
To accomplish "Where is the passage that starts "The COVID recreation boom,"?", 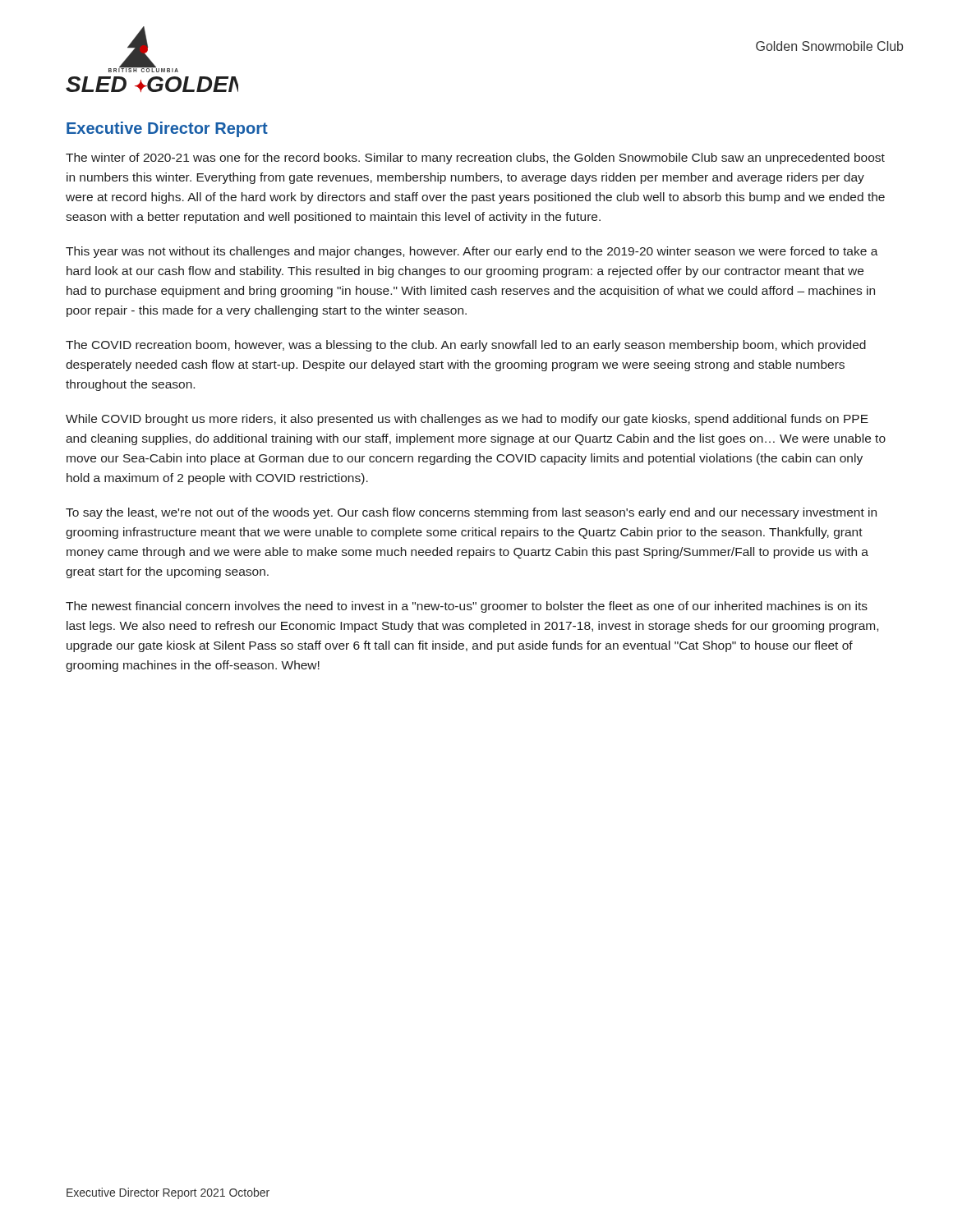I will [466, 364].
